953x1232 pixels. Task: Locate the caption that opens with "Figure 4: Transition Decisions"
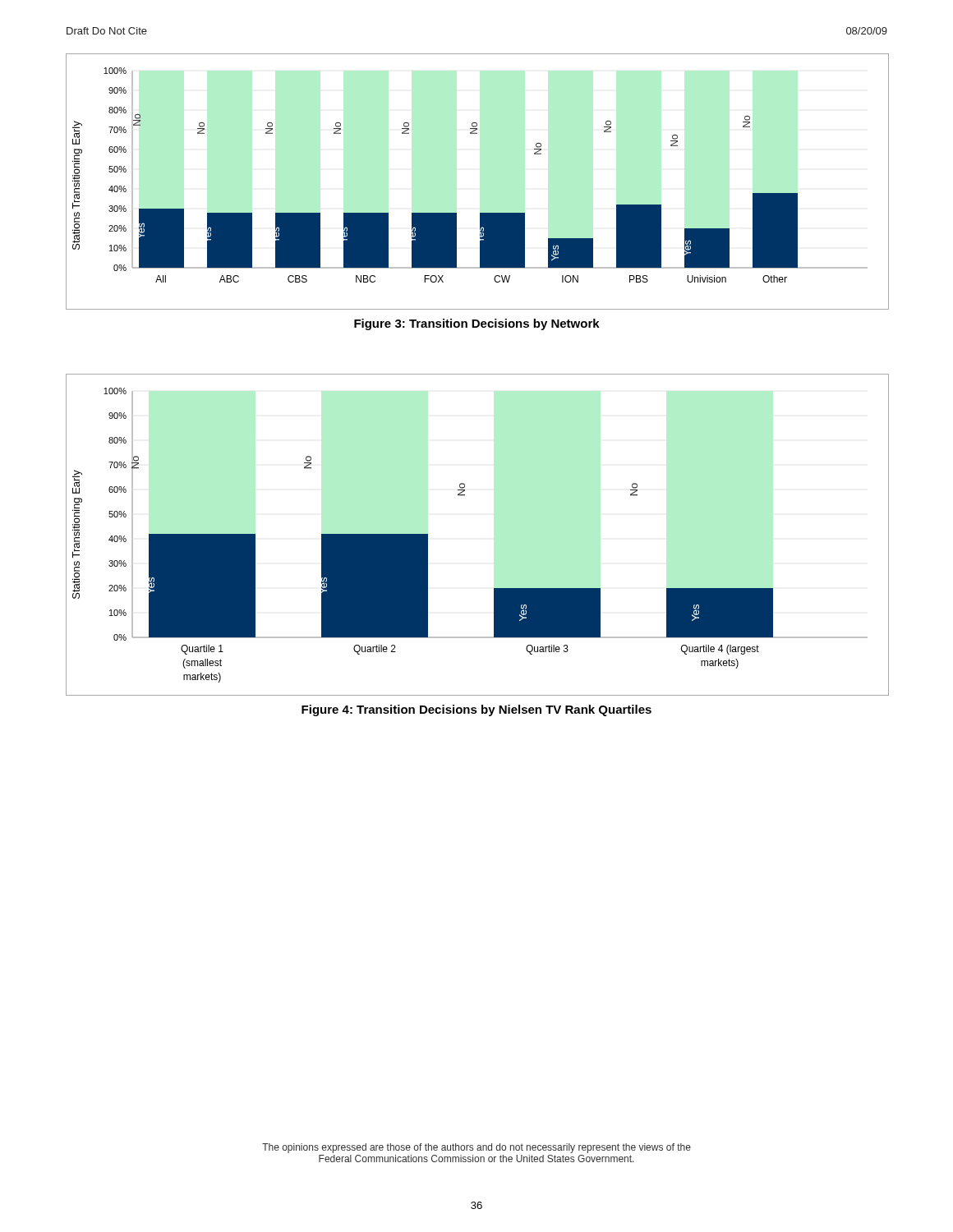476,709
